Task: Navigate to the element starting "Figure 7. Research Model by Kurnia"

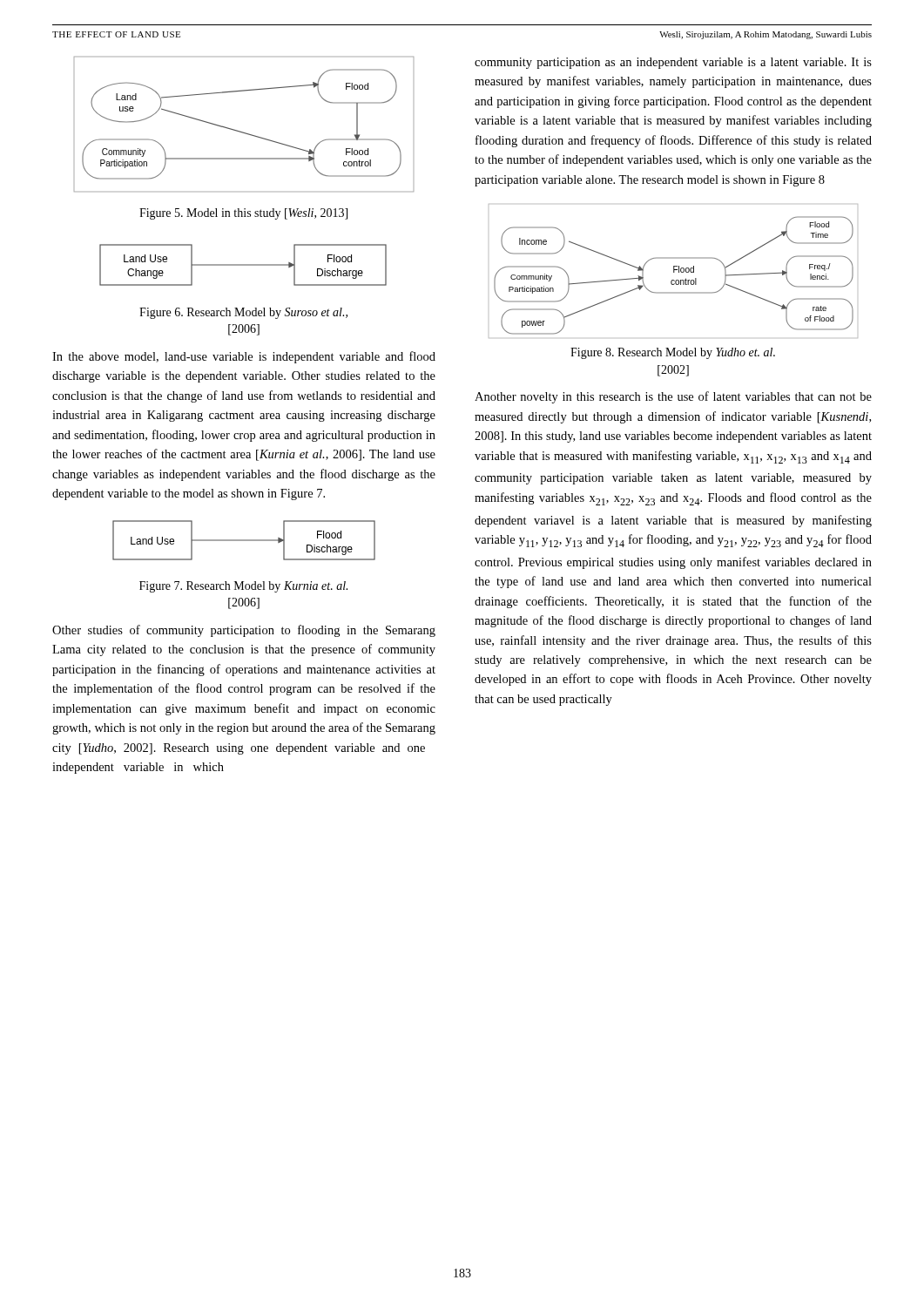Action: click(244, 594)
